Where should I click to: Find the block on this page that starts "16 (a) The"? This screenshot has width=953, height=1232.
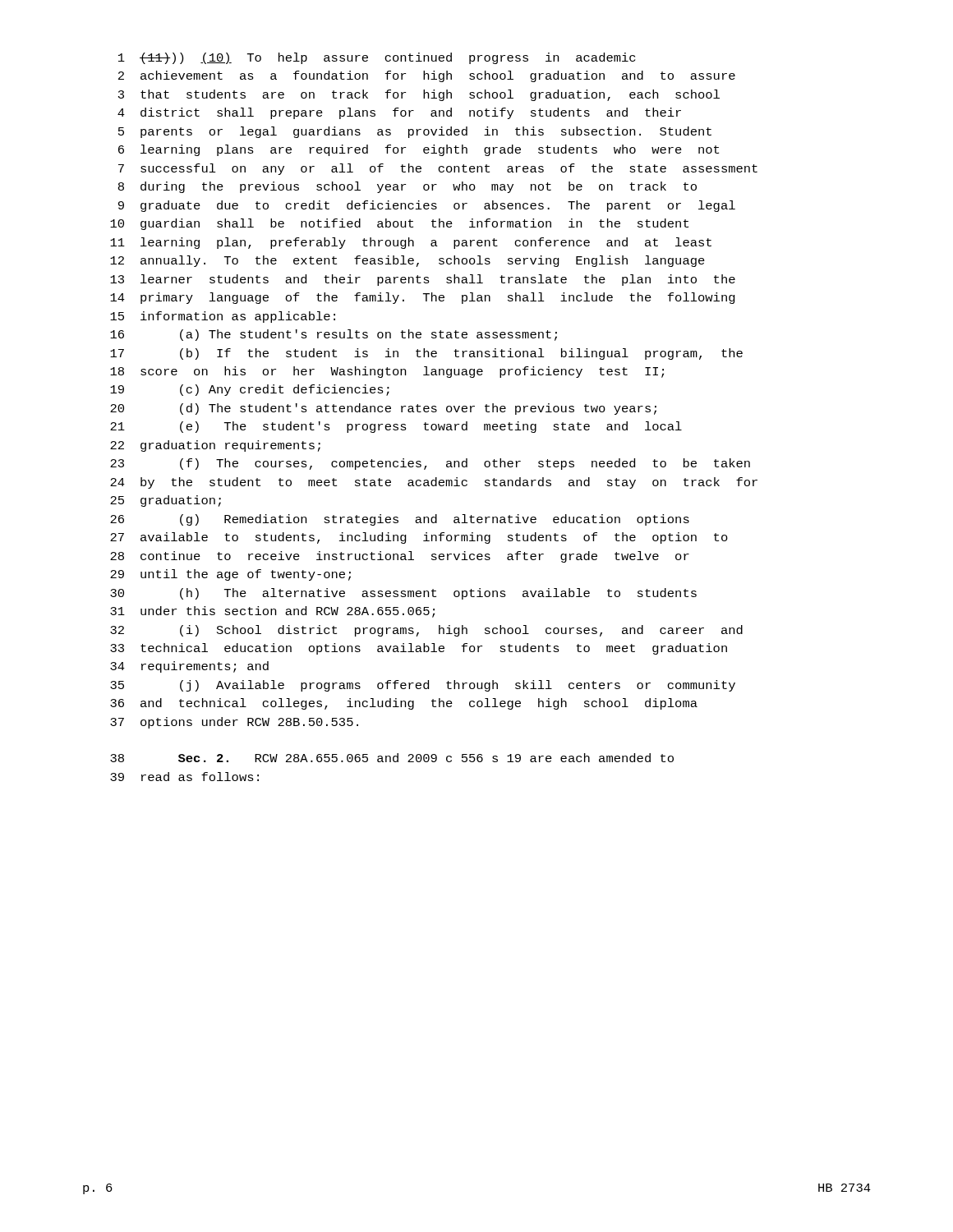(476, 335)
